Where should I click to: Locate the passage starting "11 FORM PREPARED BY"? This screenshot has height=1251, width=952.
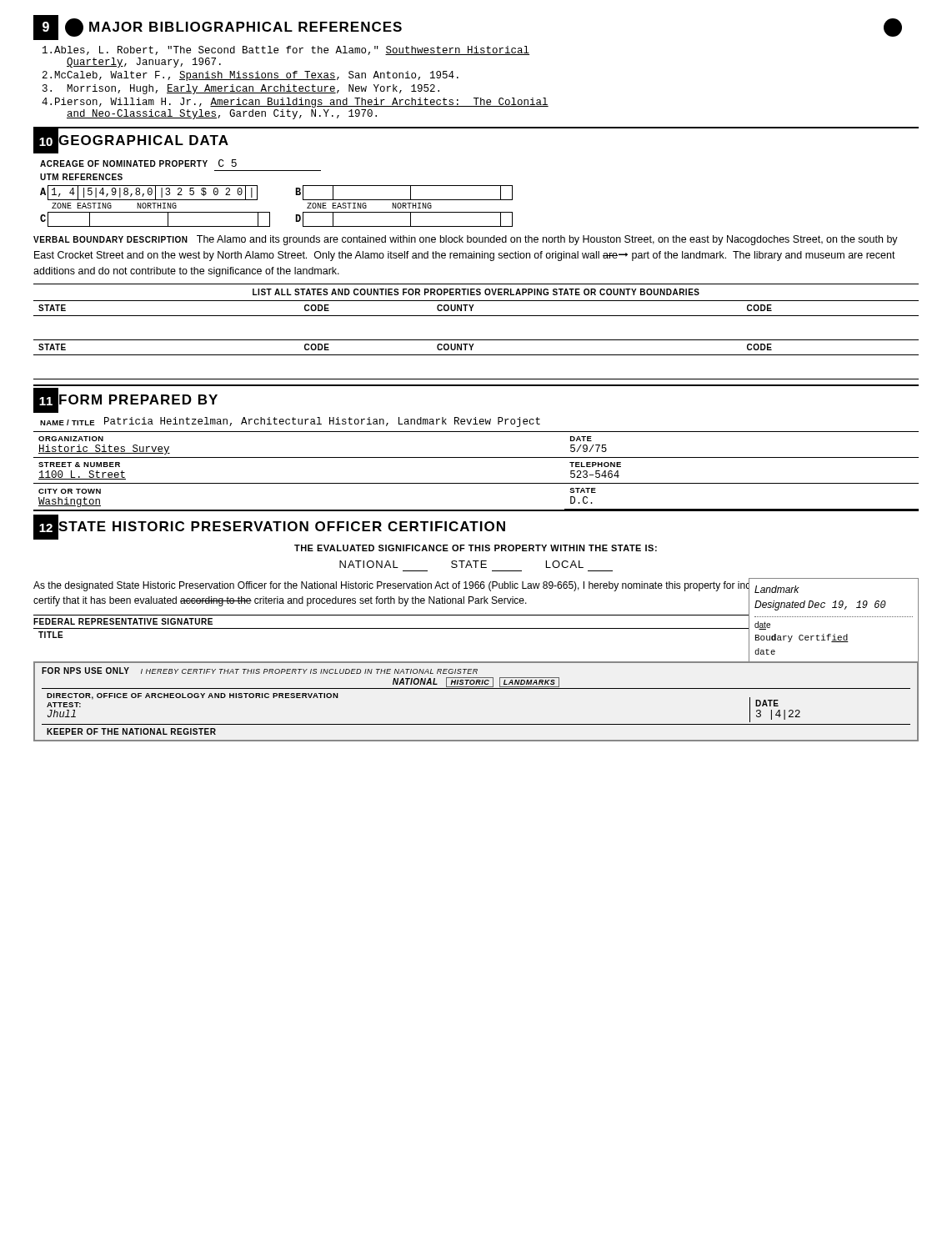coord(126,401)
